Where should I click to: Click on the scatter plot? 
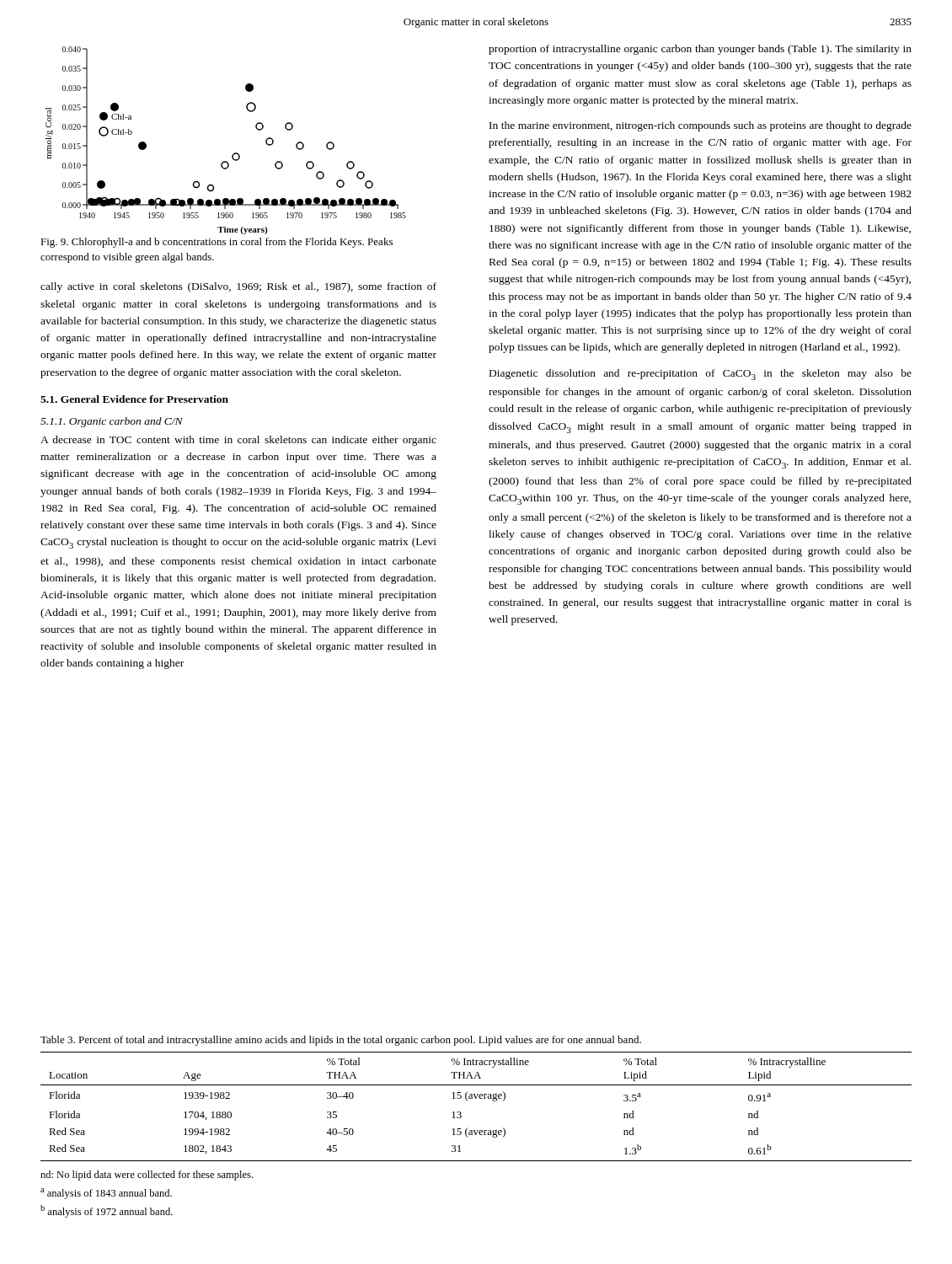coord(238,137)
